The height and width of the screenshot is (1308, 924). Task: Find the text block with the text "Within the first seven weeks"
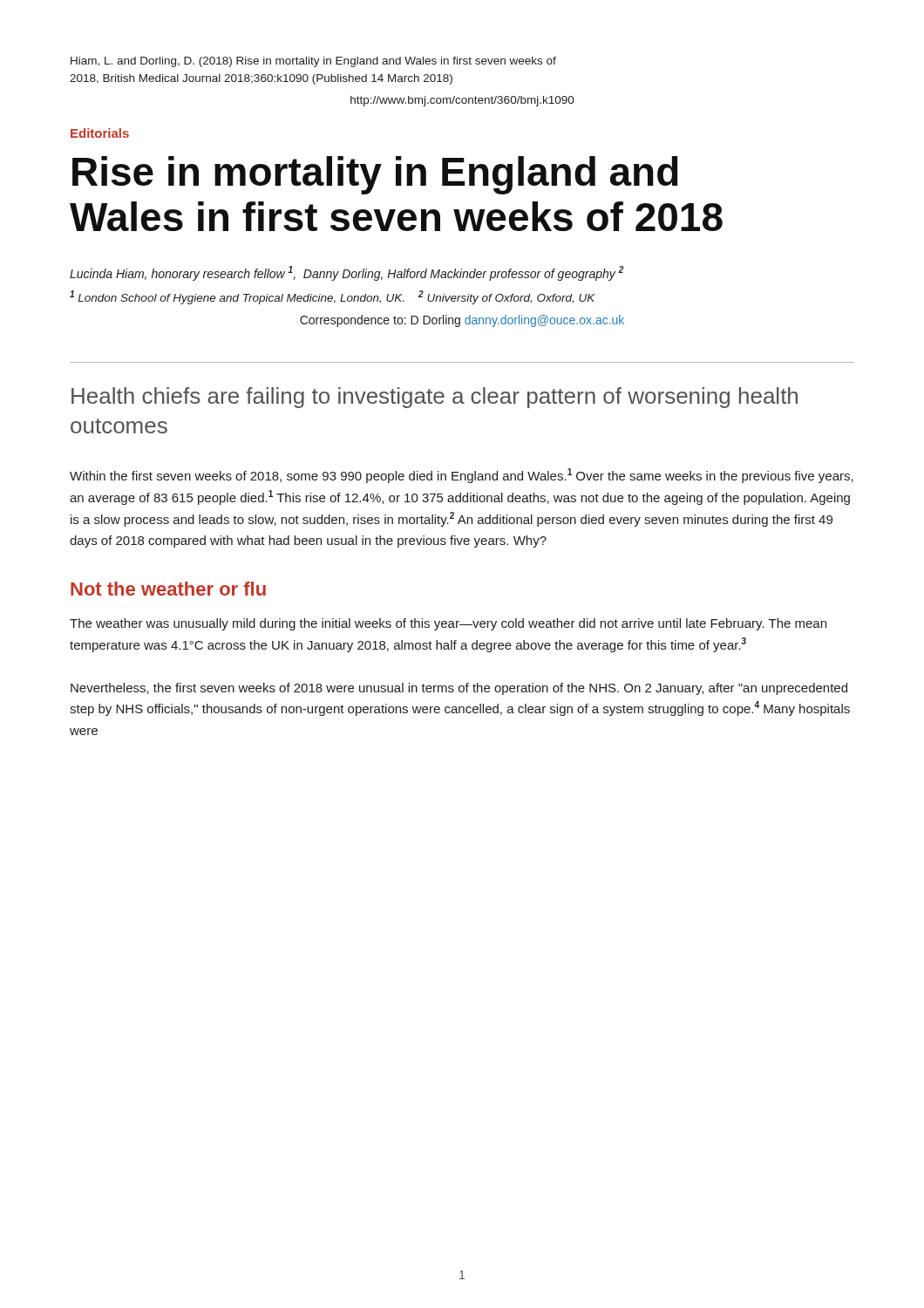pyautogui.click(x=462, y=508)
